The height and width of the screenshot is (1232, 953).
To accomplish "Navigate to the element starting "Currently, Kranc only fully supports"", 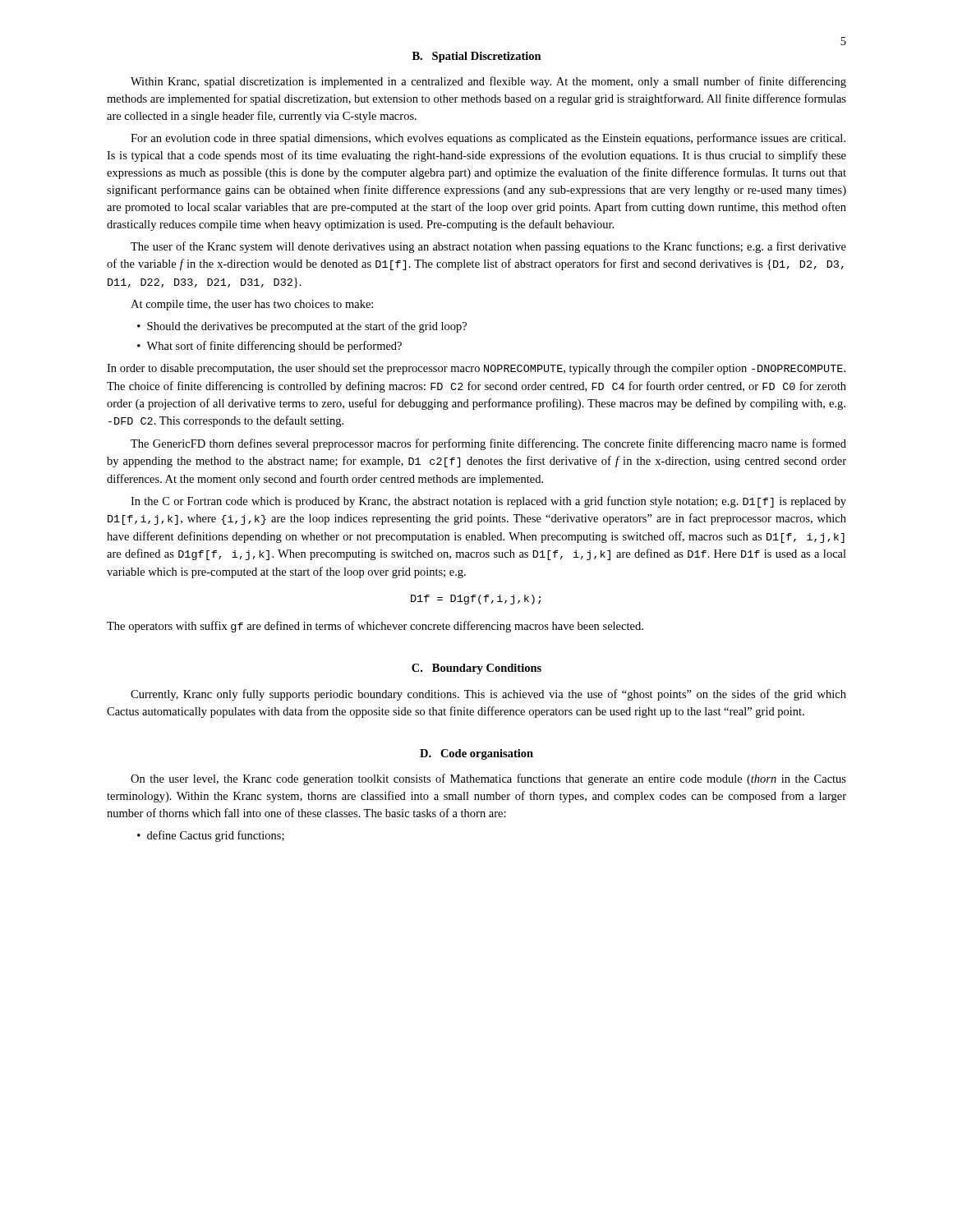I will click(x=476, y=702).
